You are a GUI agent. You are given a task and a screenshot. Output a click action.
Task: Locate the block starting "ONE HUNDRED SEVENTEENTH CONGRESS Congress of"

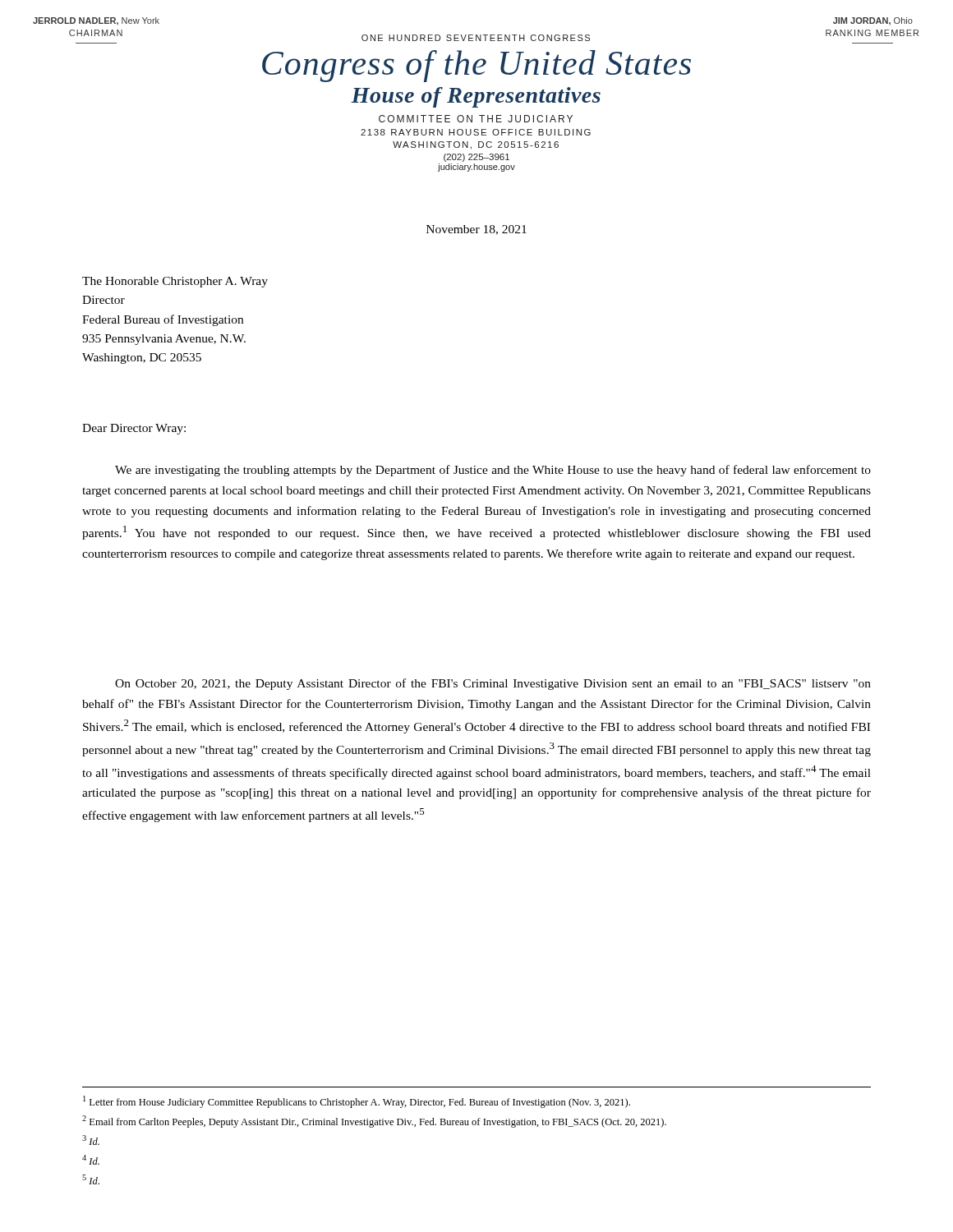pyautogui.click(x=476, y=102)
